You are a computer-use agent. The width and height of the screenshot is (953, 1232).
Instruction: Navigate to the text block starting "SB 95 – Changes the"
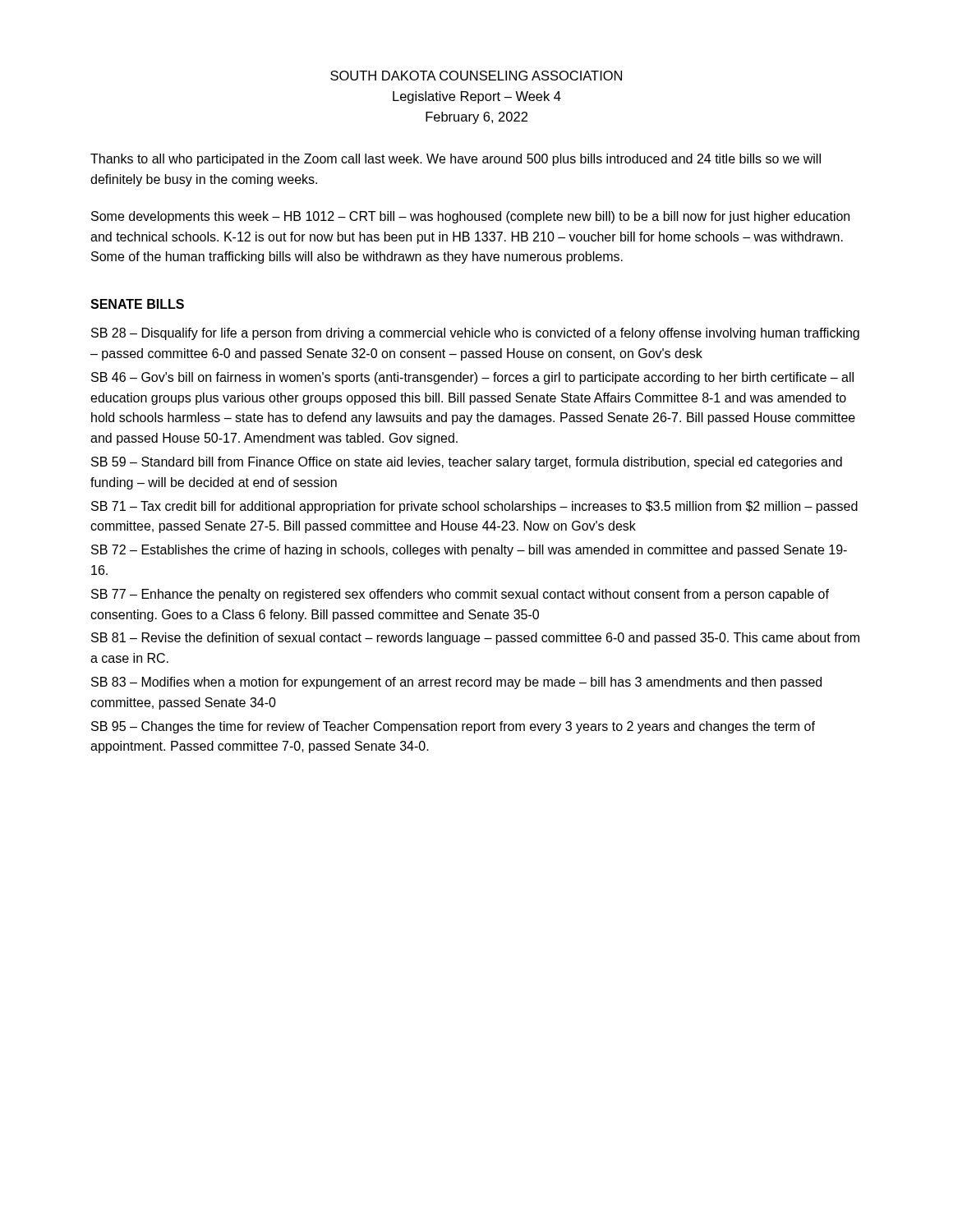click(x=453, y=736)
